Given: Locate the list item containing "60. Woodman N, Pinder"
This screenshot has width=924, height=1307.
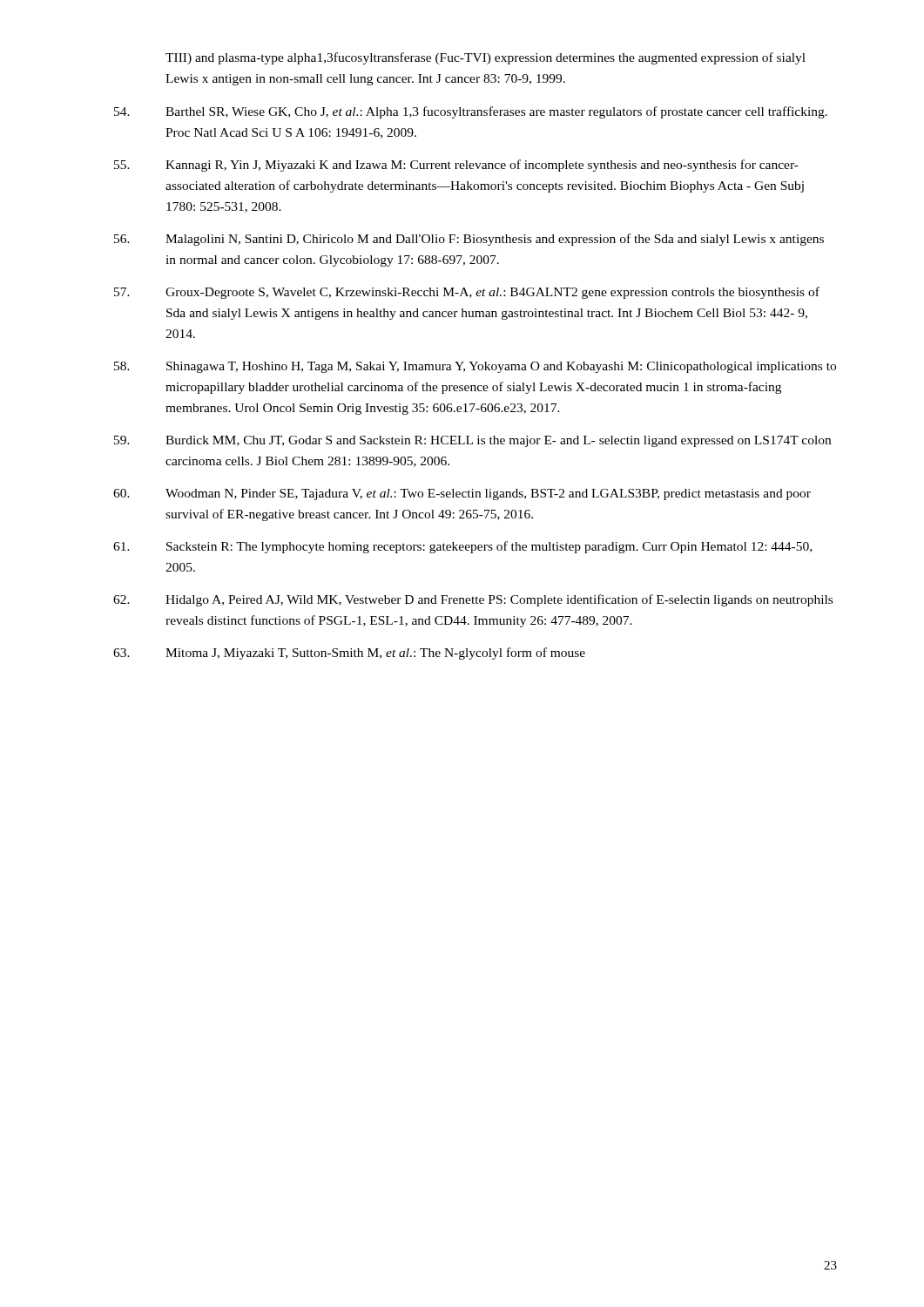Looking at the screenshot, I should [475, 504].
